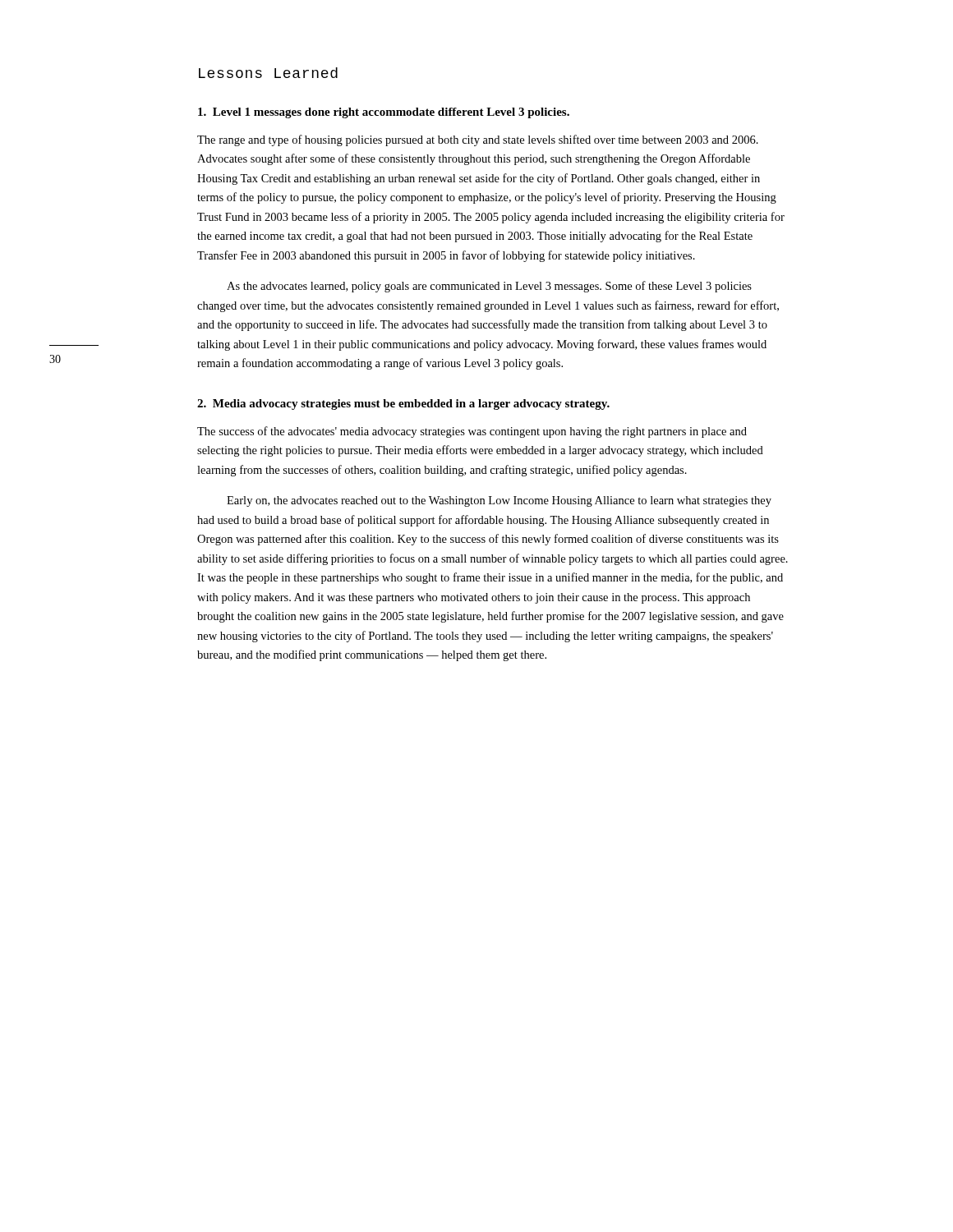953x1232 pixels.
Task: Select the list item containing "2. Media advocacy"
Action: click(493, 404)
